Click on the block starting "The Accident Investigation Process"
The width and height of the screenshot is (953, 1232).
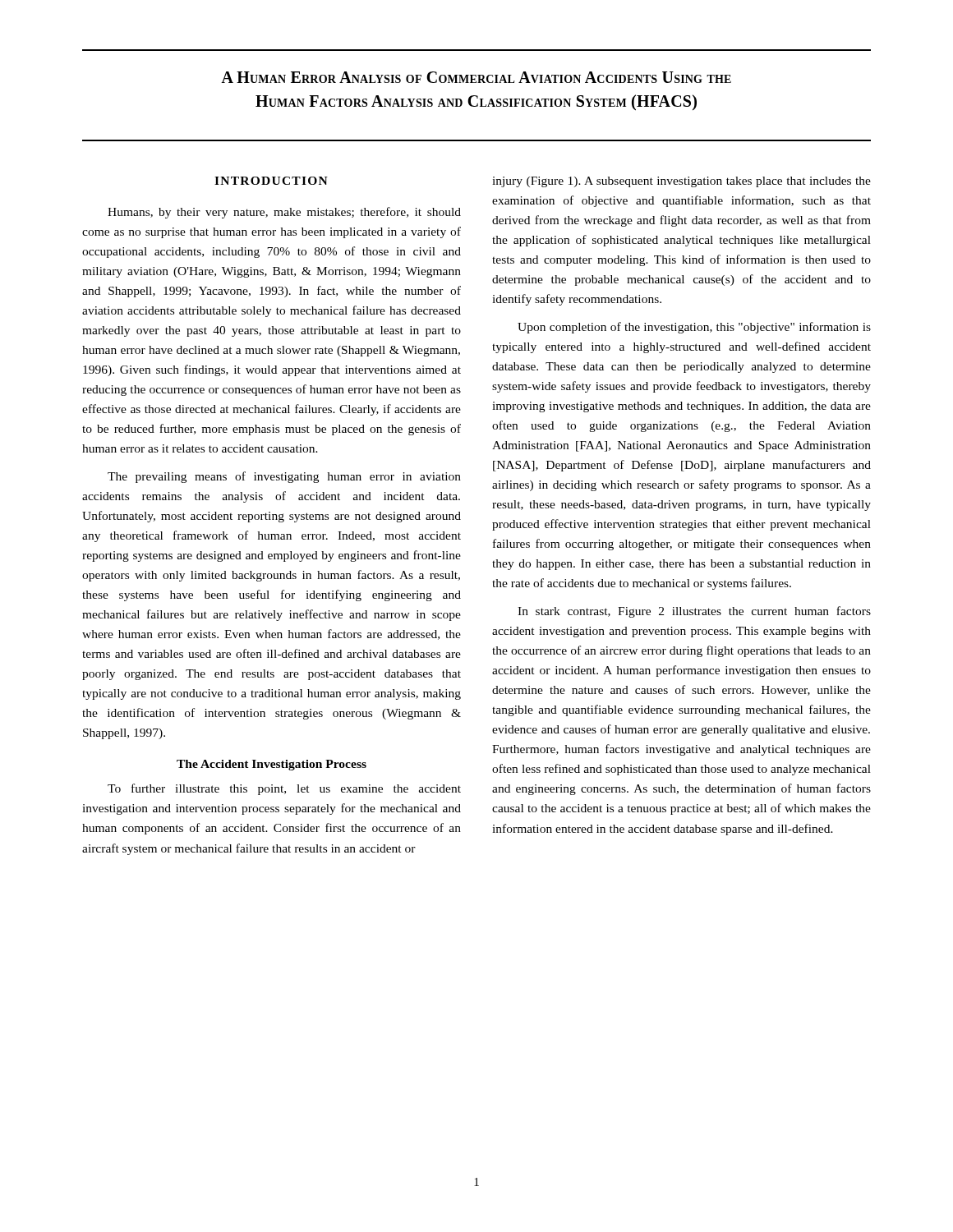272,764
